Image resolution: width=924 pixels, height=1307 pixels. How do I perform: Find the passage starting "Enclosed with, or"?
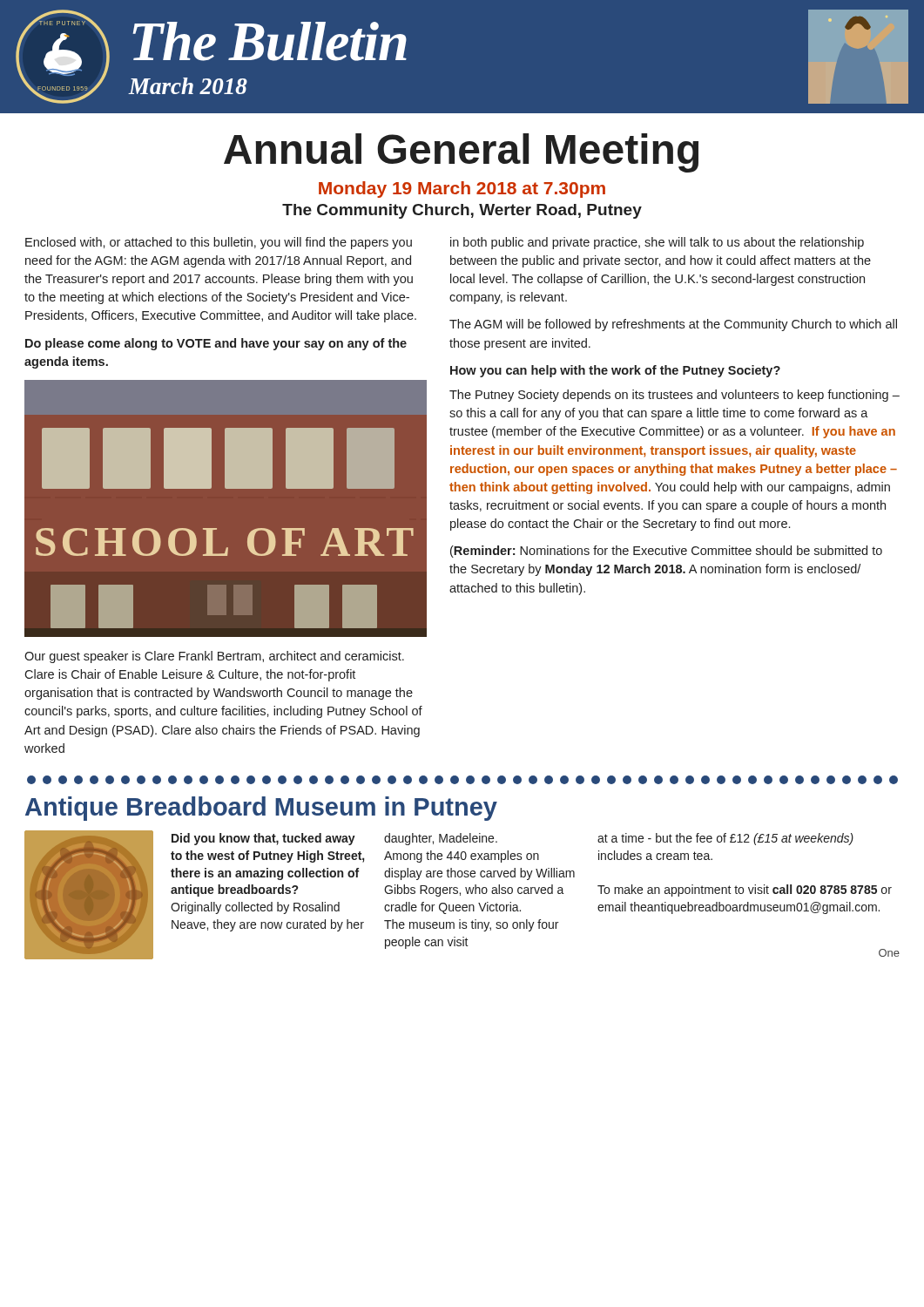point(221,279)
